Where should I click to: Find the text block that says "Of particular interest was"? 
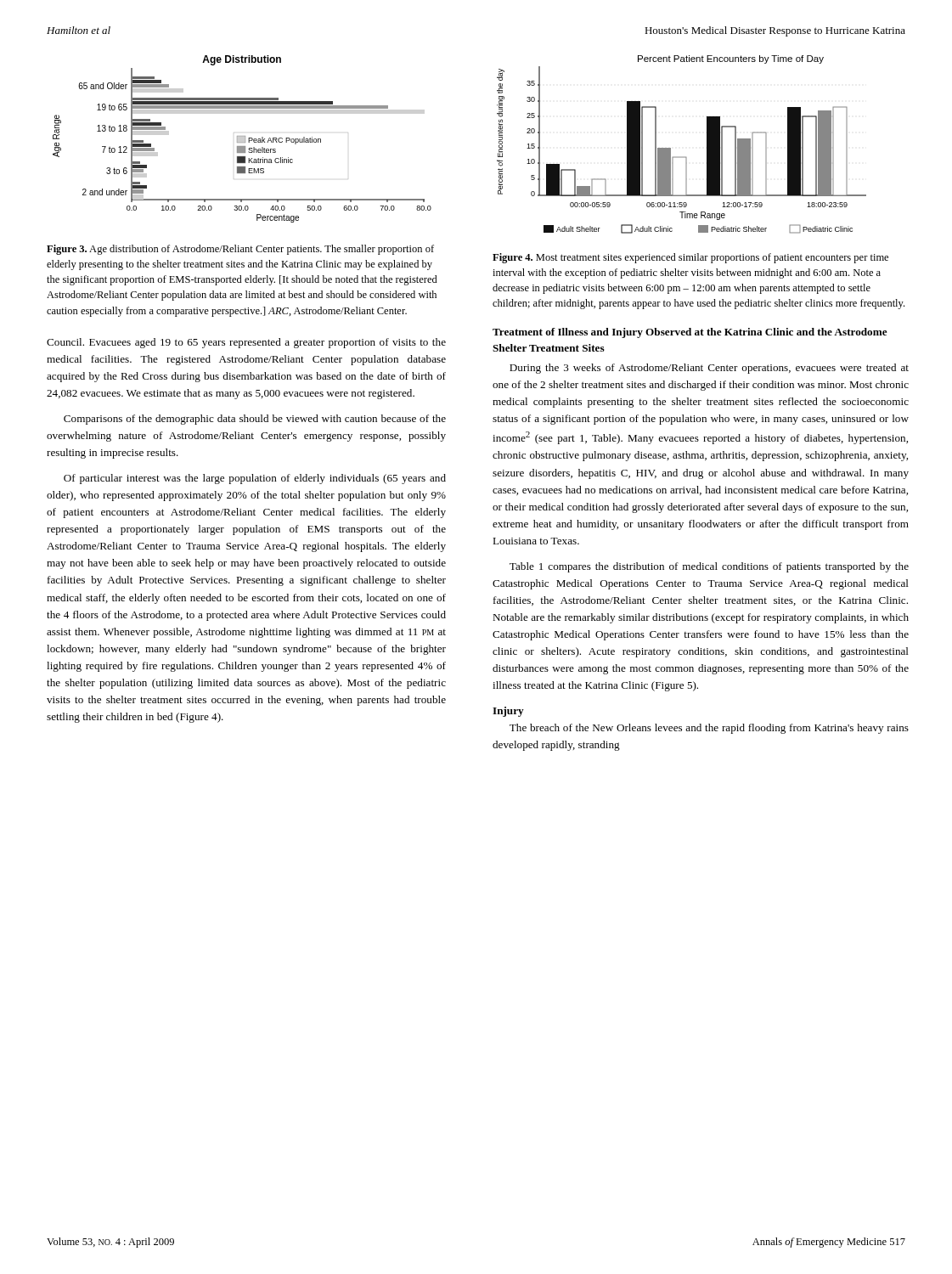click(x=246, y=598)
